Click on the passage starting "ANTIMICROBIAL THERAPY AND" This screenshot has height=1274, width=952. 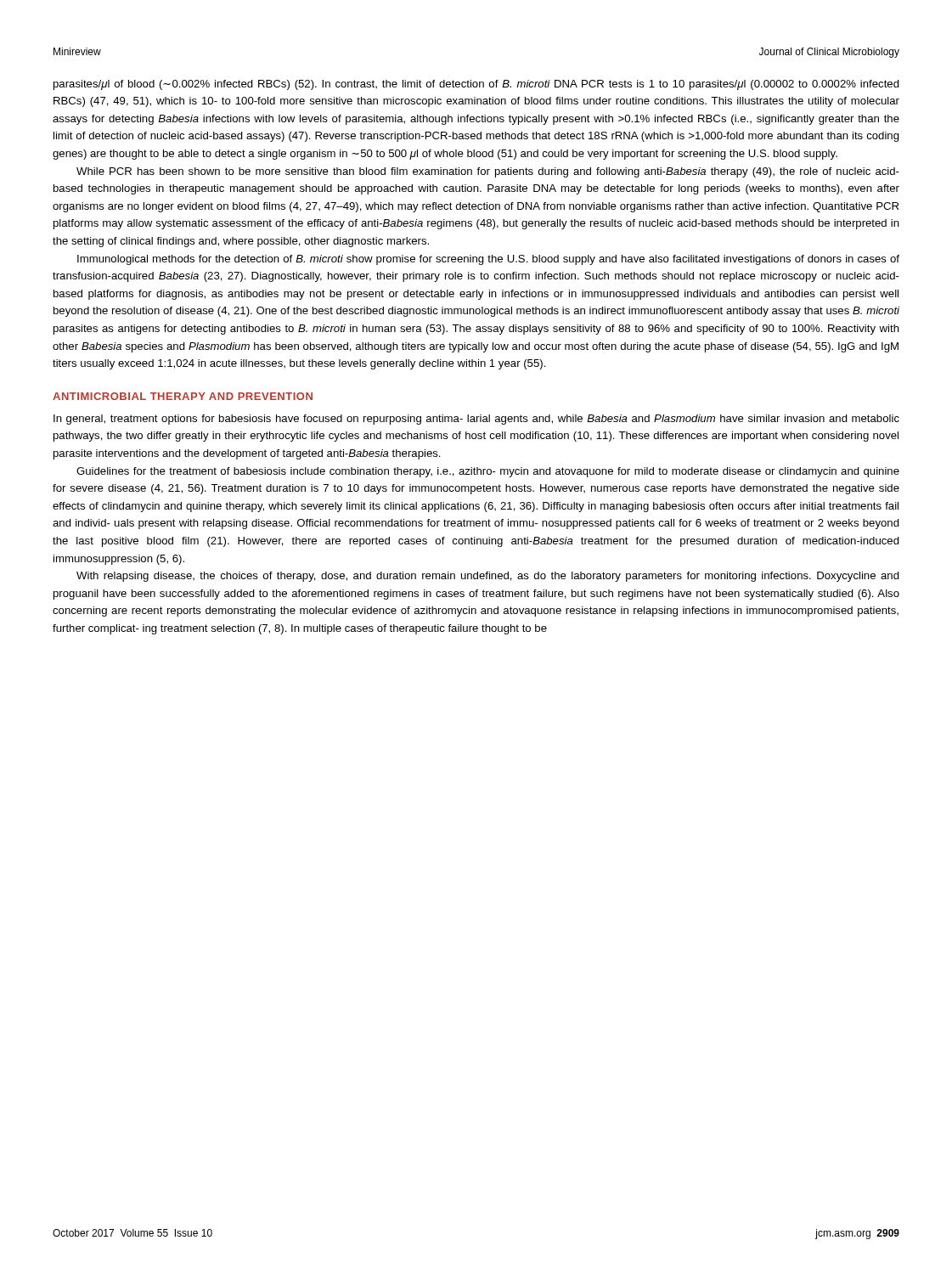(x=183, y=396)
